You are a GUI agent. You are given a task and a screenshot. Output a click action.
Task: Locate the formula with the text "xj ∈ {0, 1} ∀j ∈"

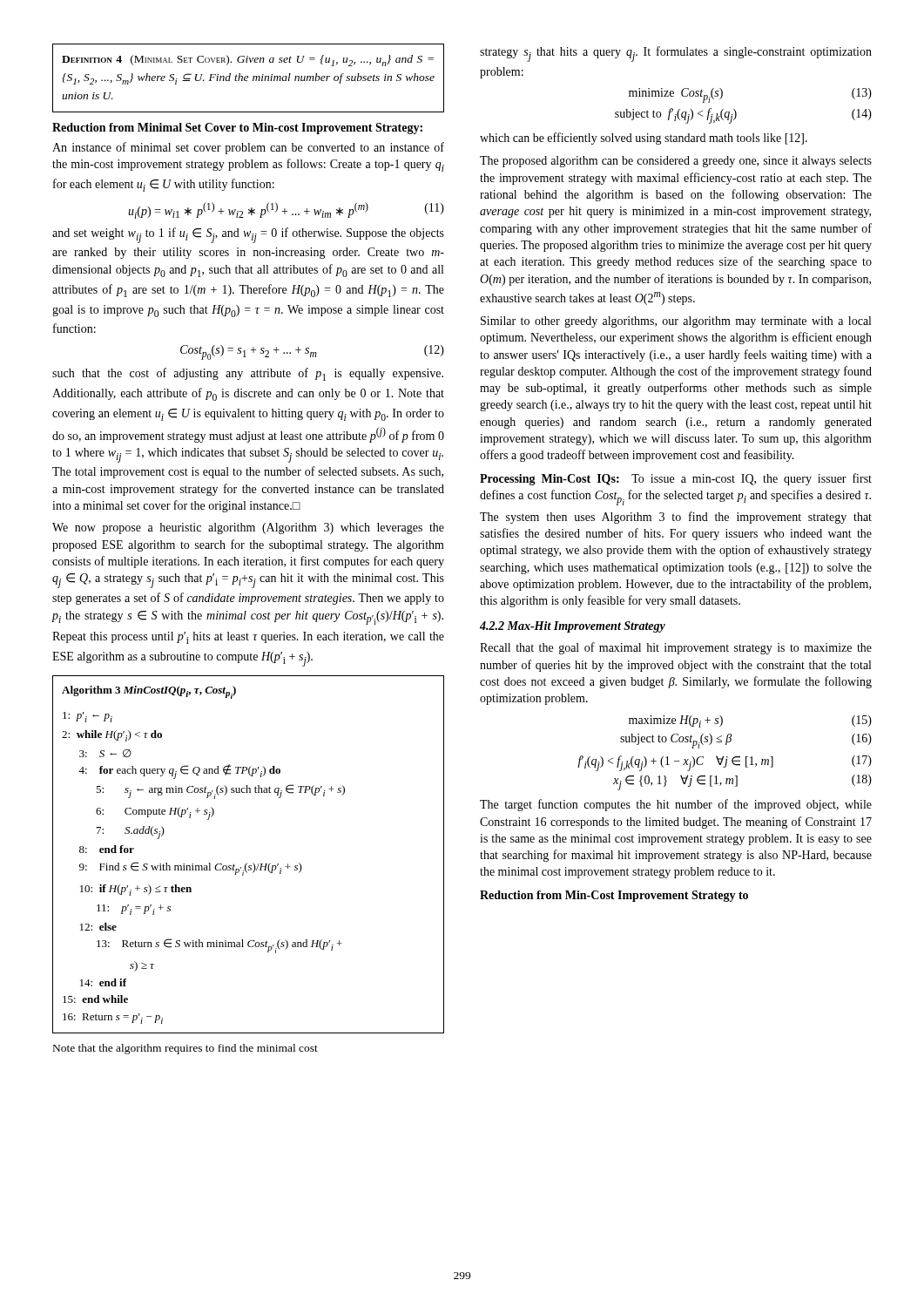[676, 782]
